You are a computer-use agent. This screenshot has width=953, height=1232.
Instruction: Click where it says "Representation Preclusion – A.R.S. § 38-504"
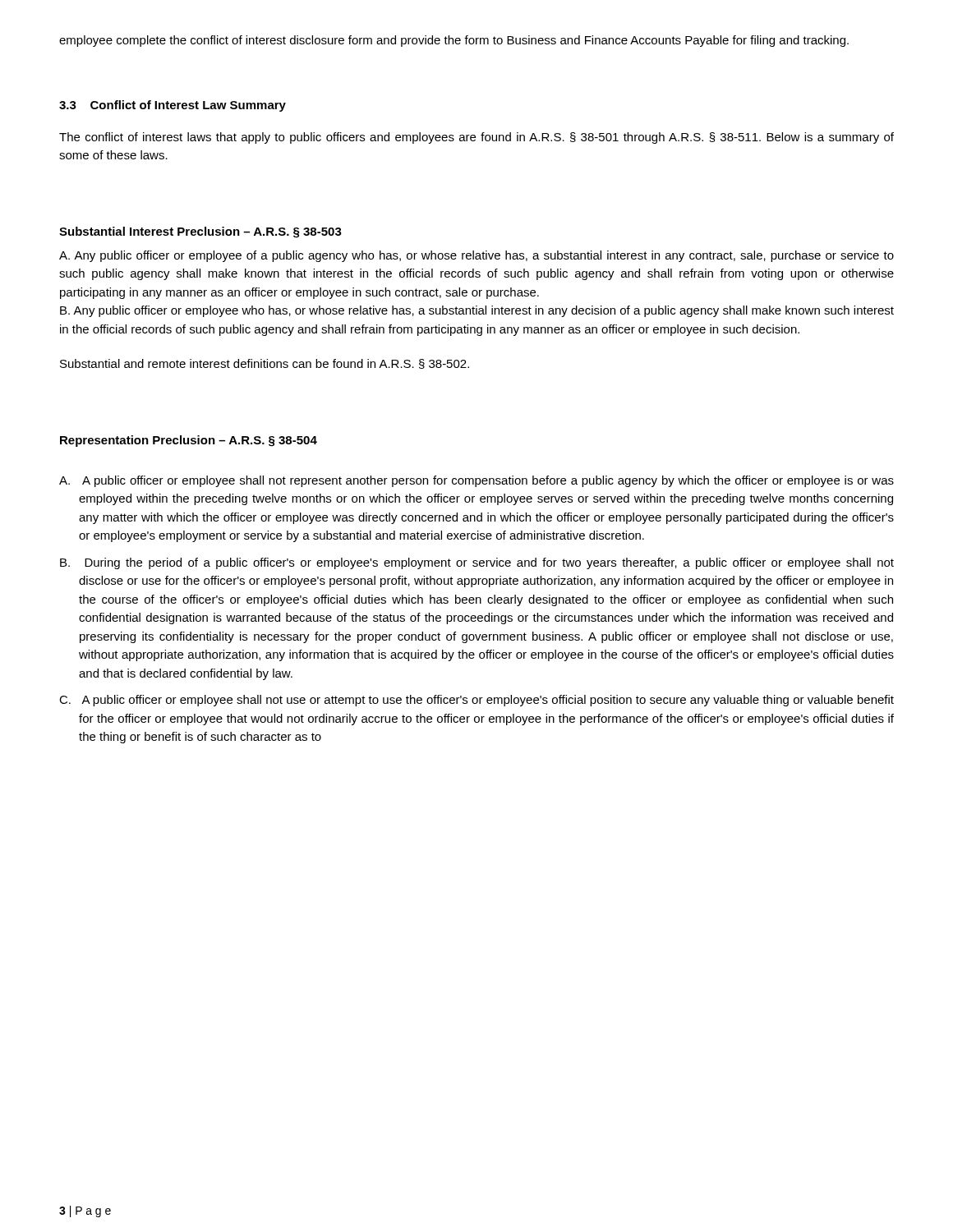tap(188, 439)
